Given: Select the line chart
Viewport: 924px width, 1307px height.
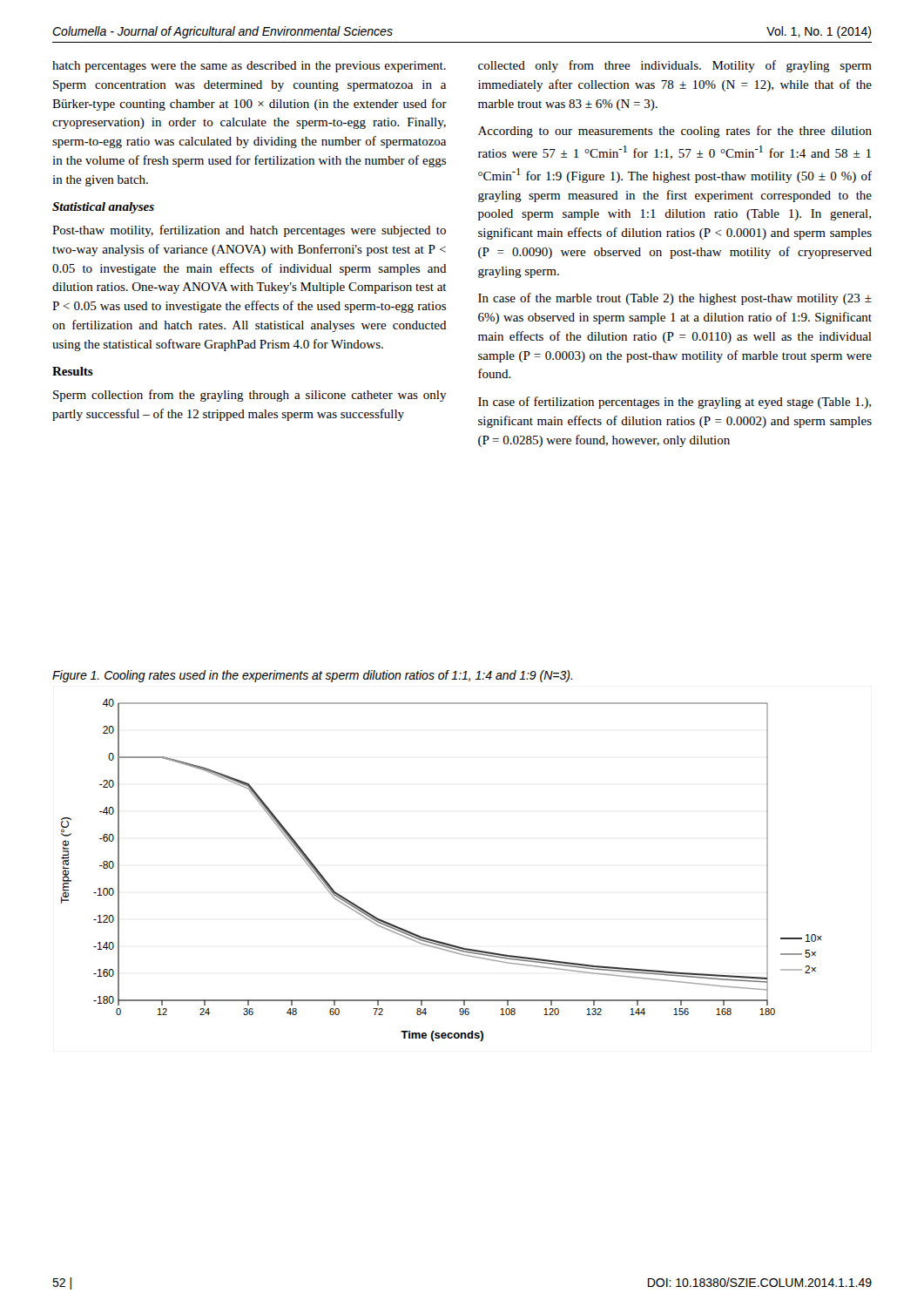Looking at the screenshot, I should 462,870.
